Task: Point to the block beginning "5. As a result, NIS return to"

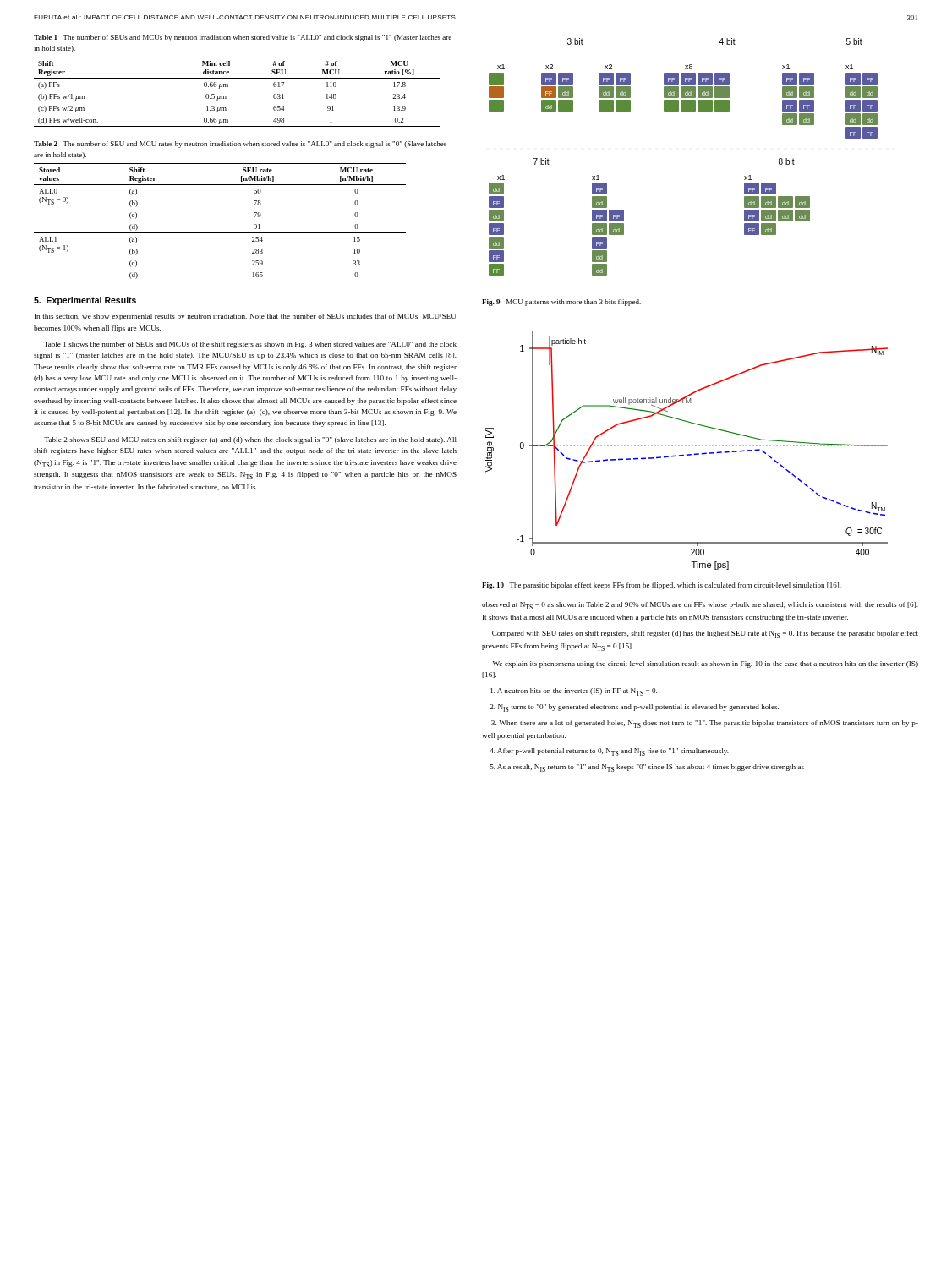Action: click(x=643, y=768)
